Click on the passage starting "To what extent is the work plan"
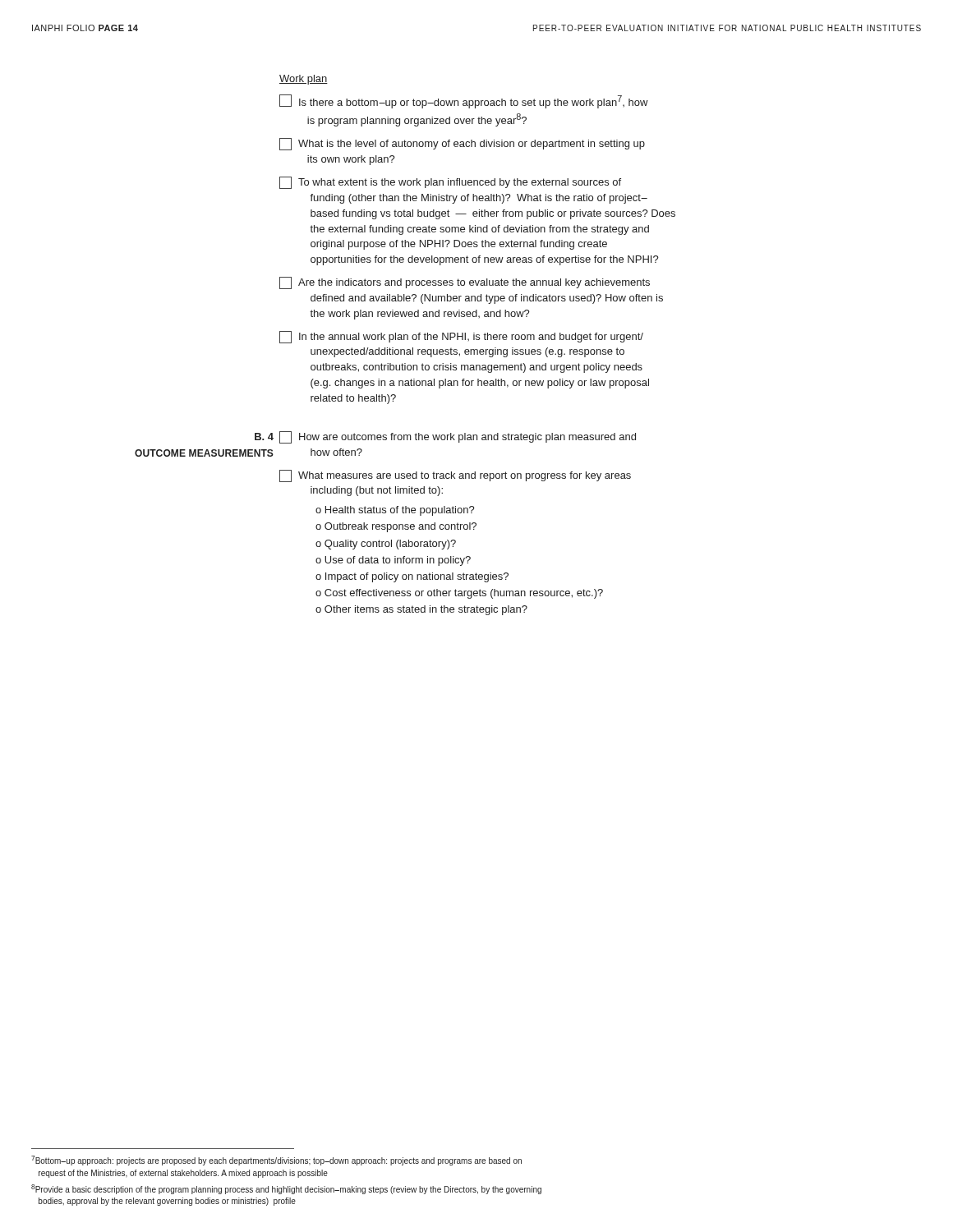Screen dimensions: 1232x953 (x=478, y=221)
